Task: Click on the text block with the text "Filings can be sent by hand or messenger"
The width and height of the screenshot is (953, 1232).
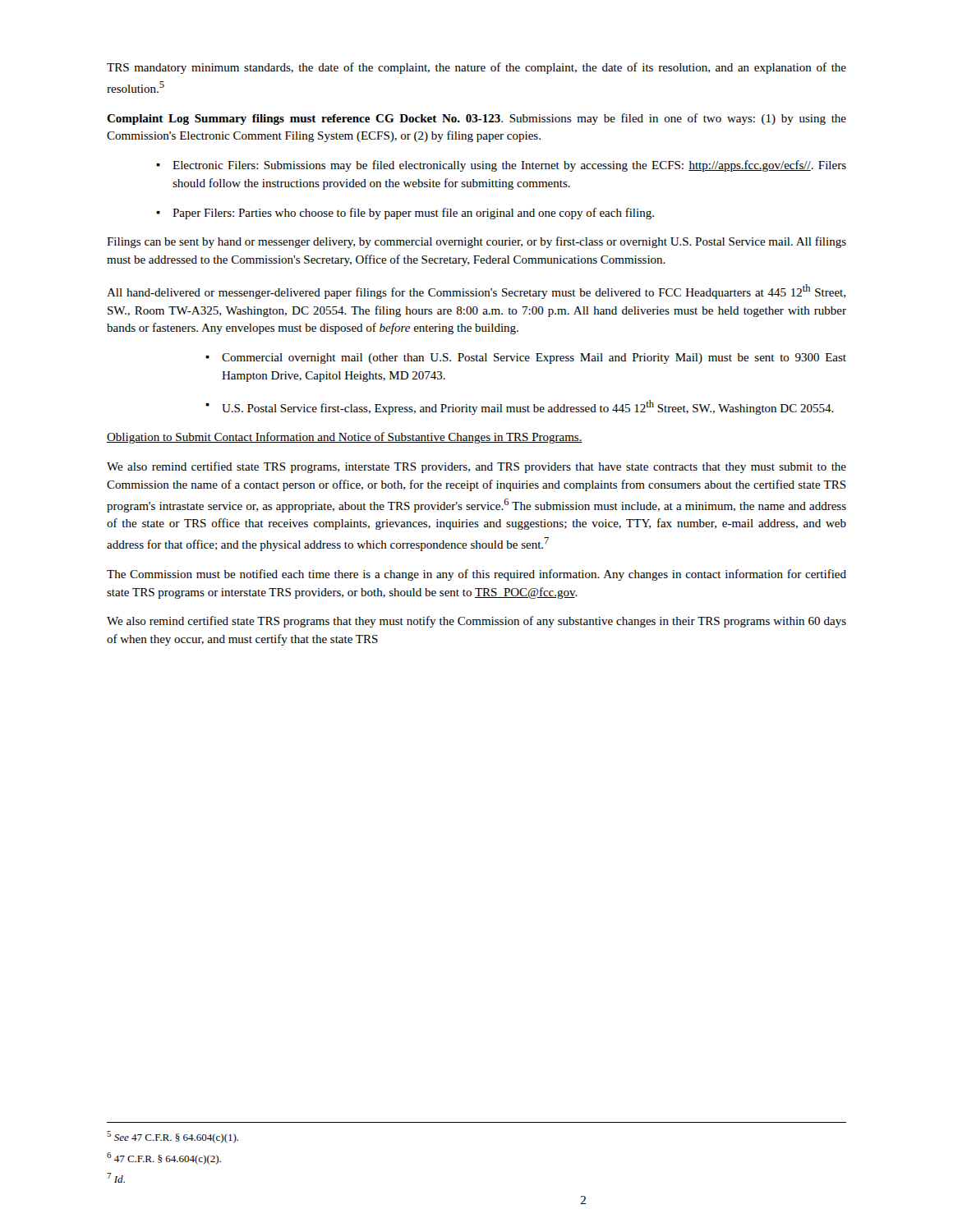Action: pos(476,251)
